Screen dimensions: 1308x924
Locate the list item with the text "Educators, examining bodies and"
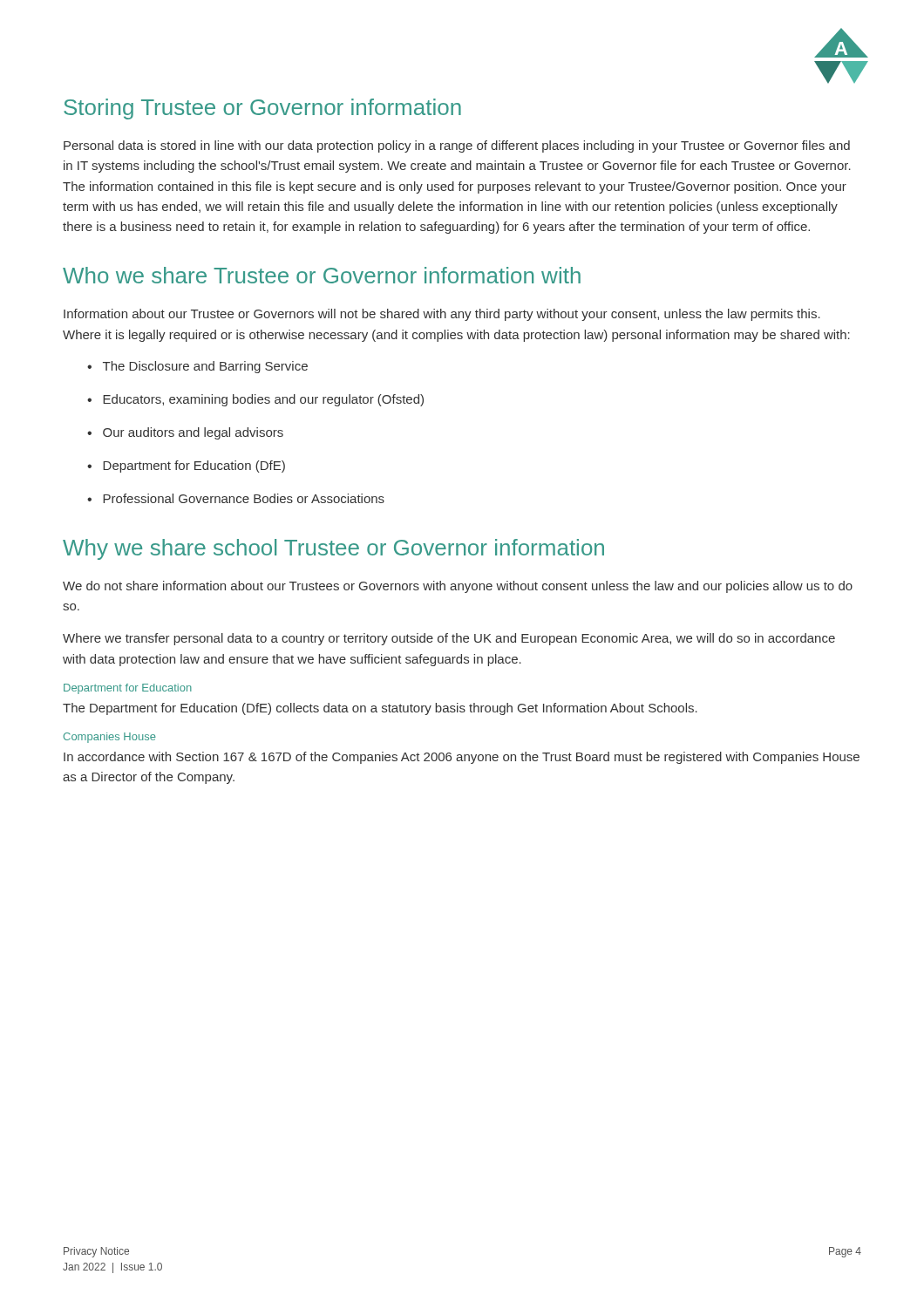click(x=255, y=400)
